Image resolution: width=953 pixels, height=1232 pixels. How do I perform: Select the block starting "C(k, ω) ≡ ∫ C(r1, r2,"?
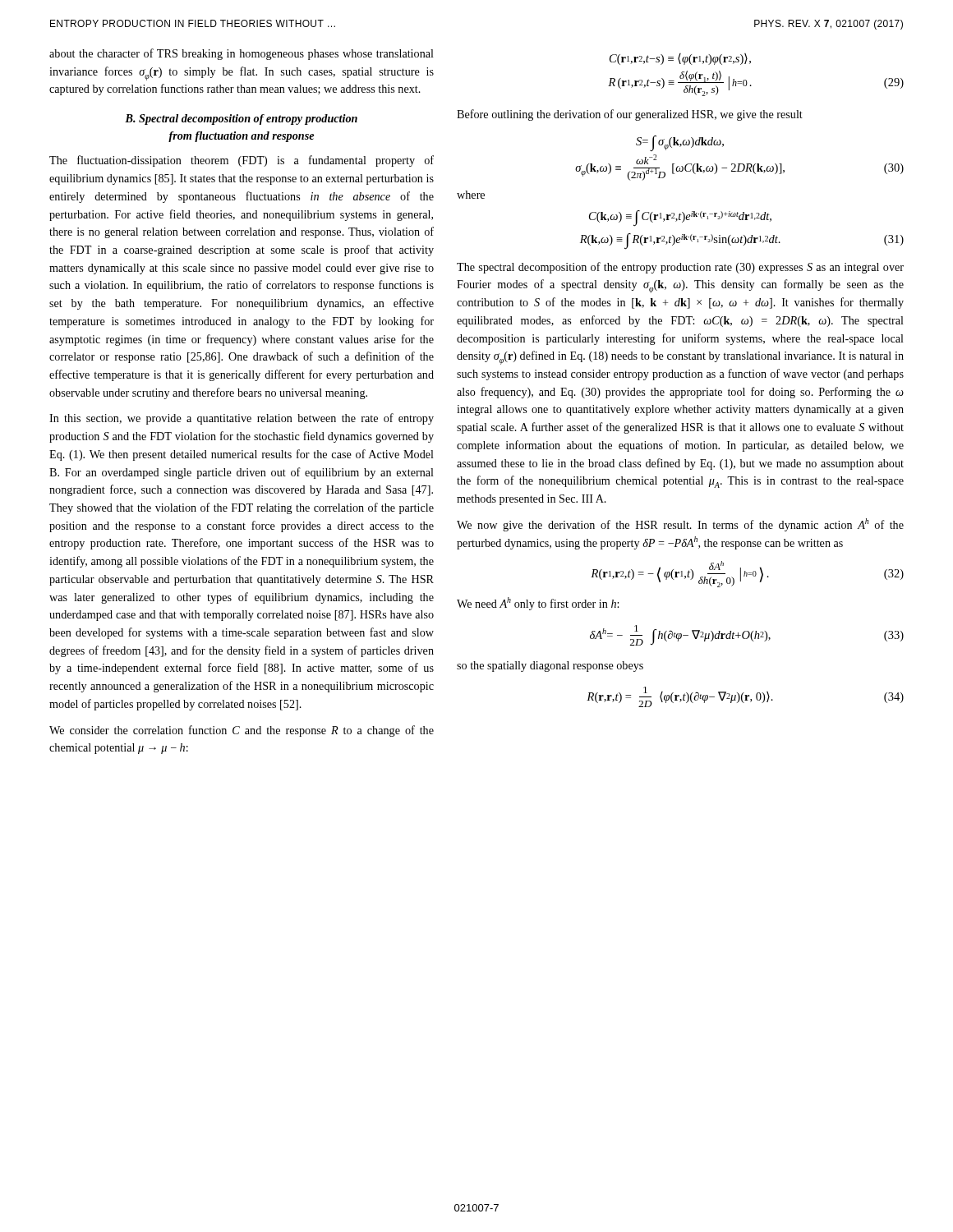(680, 228)
